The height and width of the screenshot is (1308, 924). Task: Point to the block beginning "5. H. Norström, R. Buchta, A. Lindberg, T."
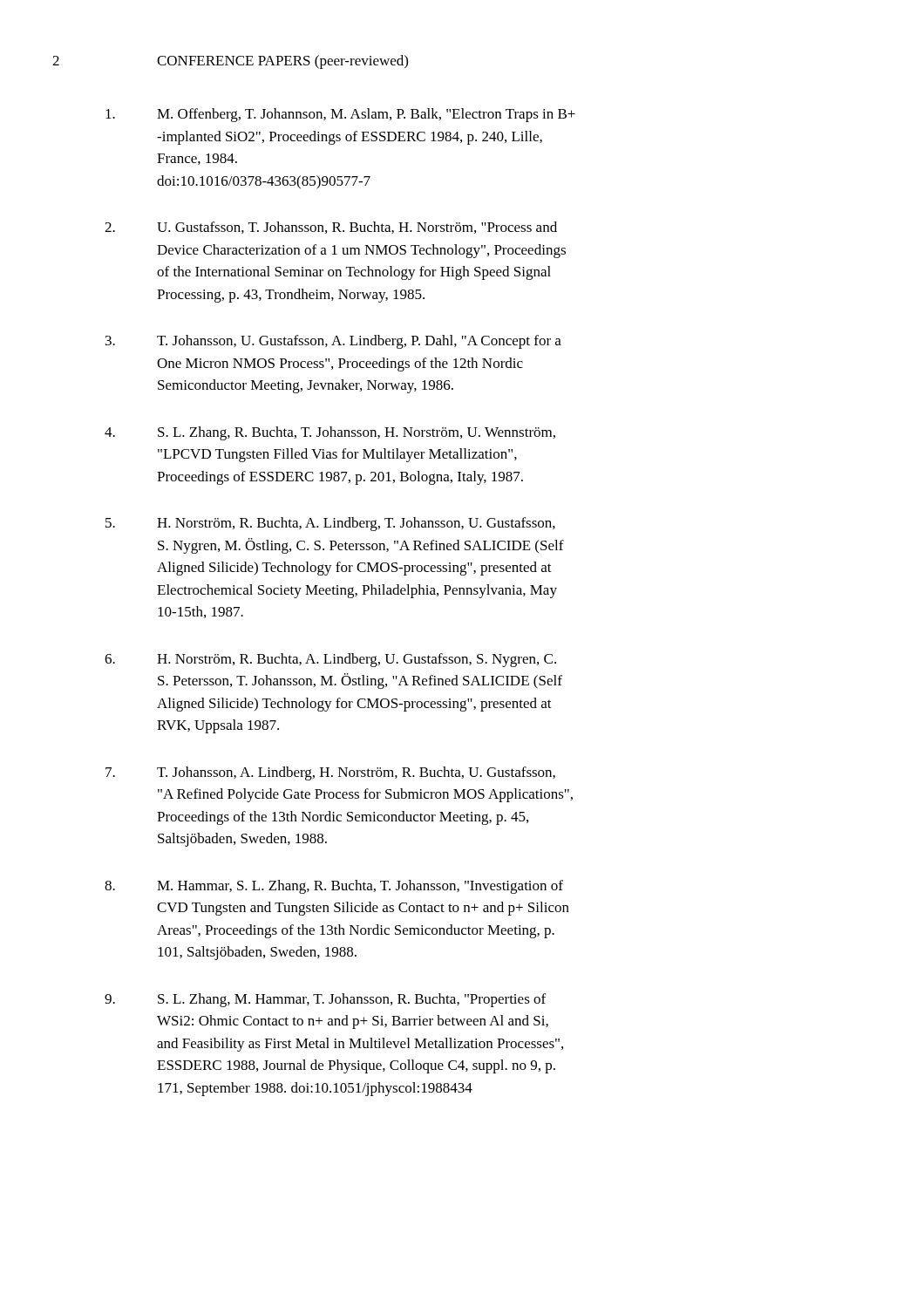click(x=308, y=567)
